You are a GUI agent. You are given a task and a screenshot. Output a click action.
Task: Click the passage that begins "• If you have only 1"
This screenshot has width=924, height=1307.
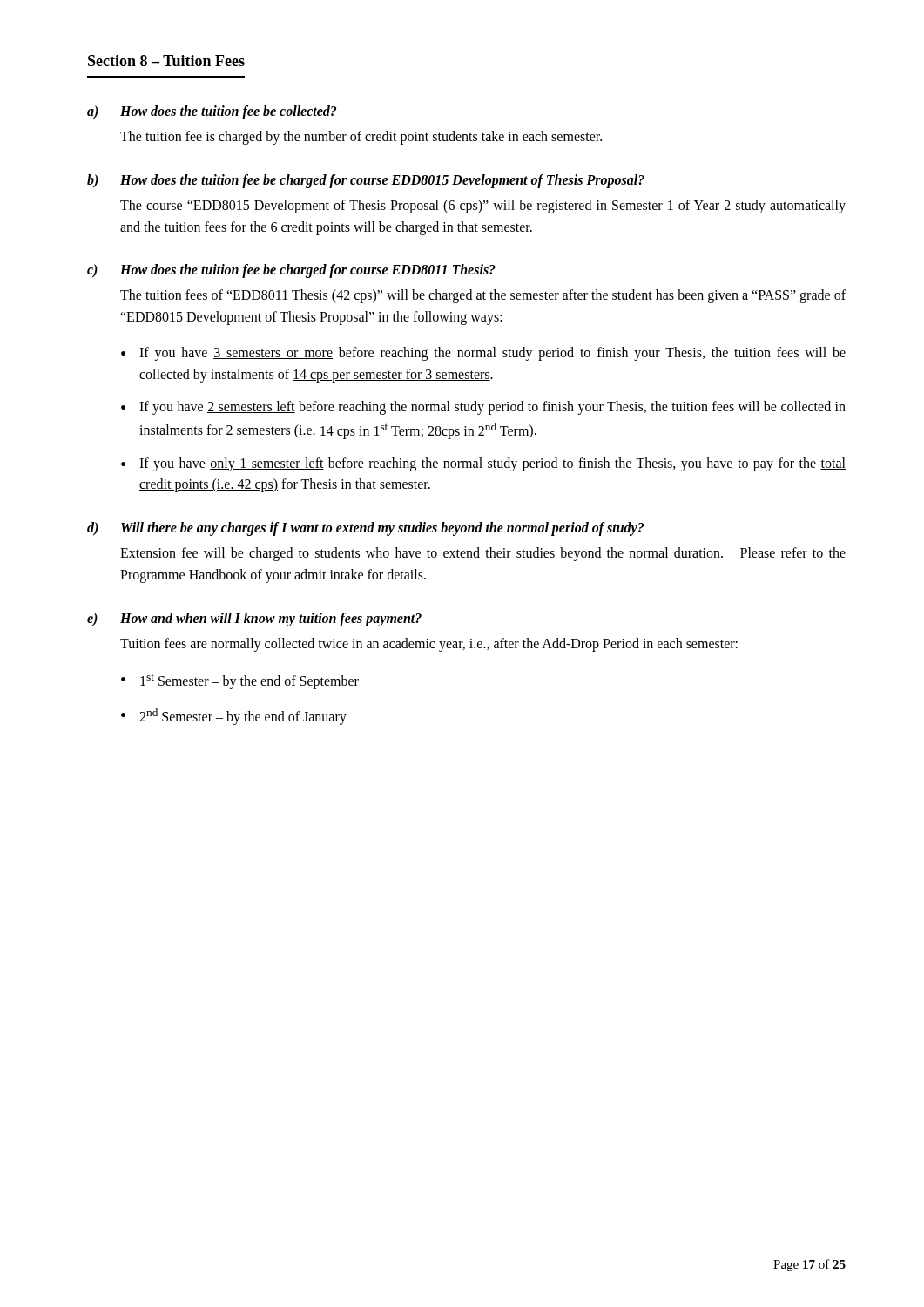click(x=483, y=474)
